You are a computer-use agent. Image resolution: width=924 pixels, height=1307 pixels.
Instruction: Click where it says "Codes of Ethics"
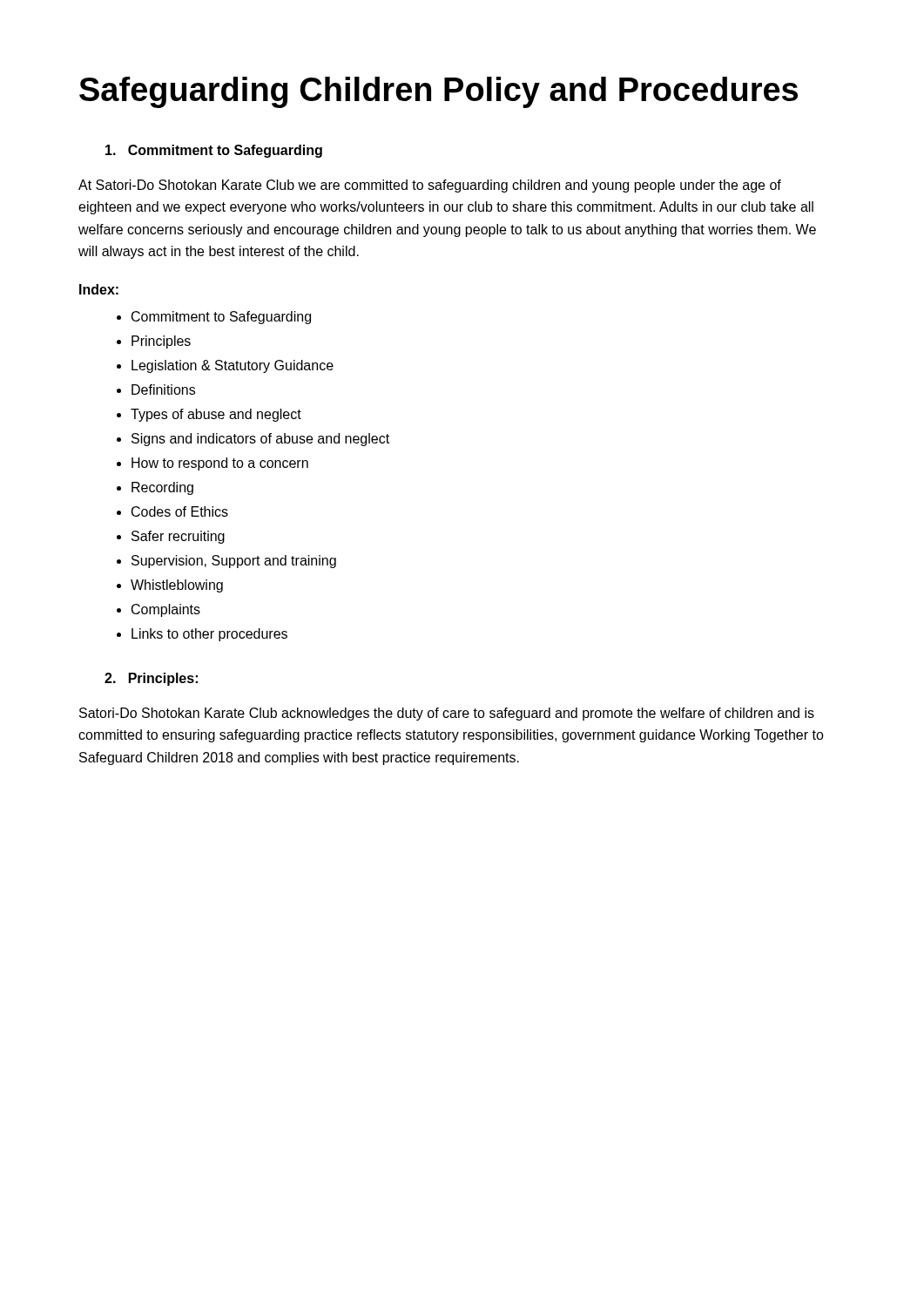click(x=179, y=512)
